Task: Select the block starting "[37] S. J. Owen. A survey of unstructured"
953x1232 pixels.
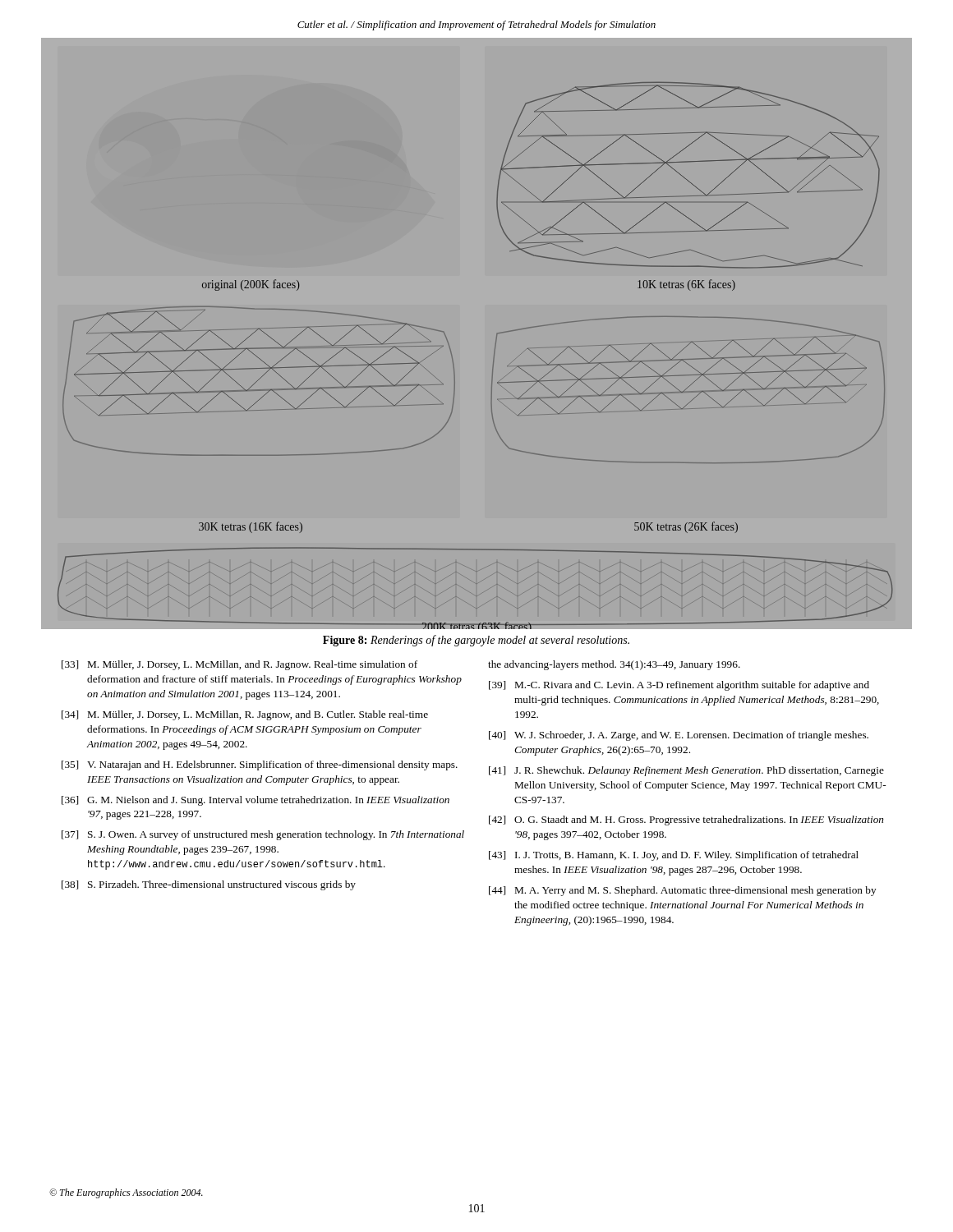Action: 263,850
